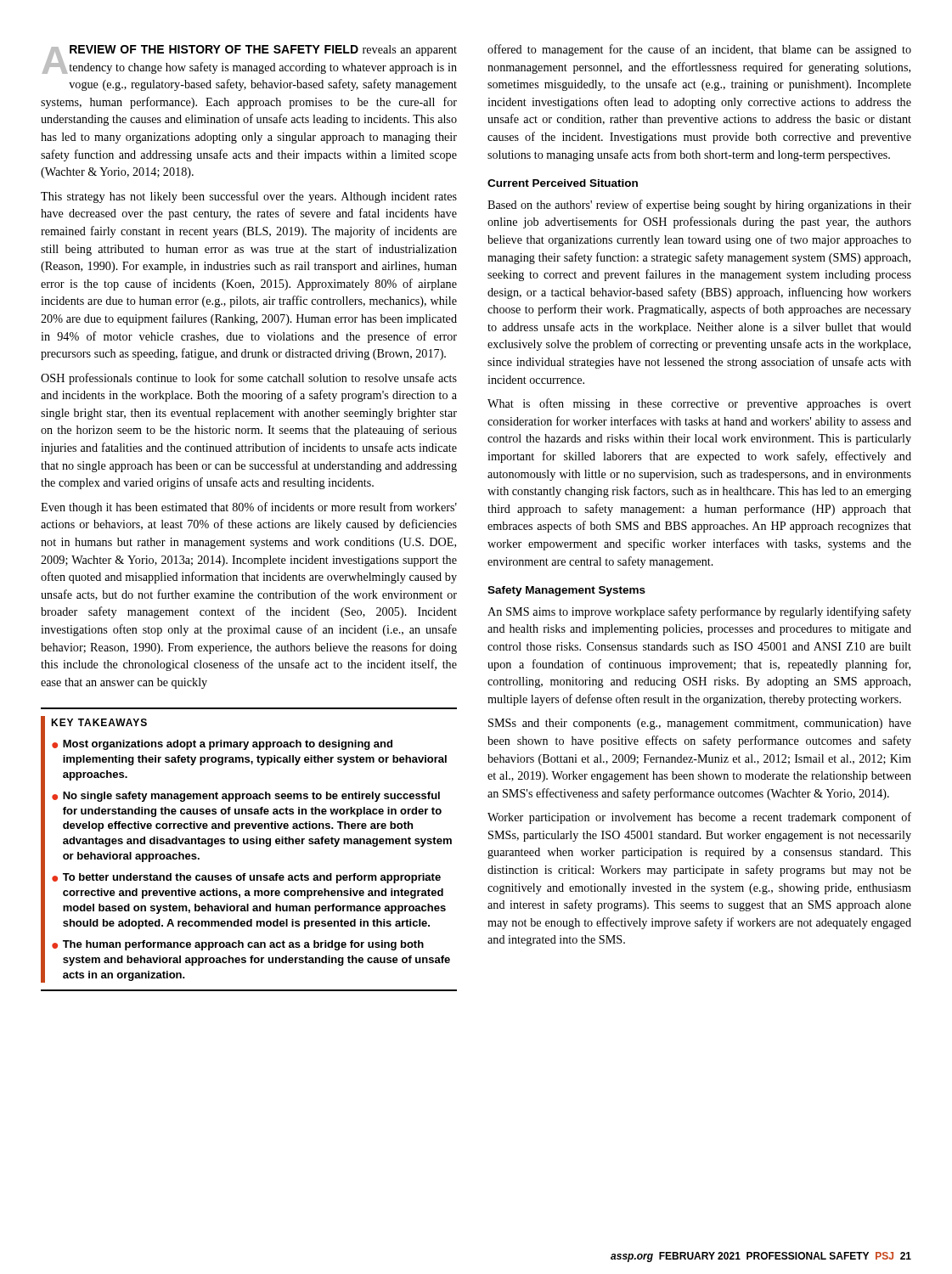
Task: Locate the block of text that opens with "AREVIEW OF THE HISTORY"
Action: coord(249,110)
